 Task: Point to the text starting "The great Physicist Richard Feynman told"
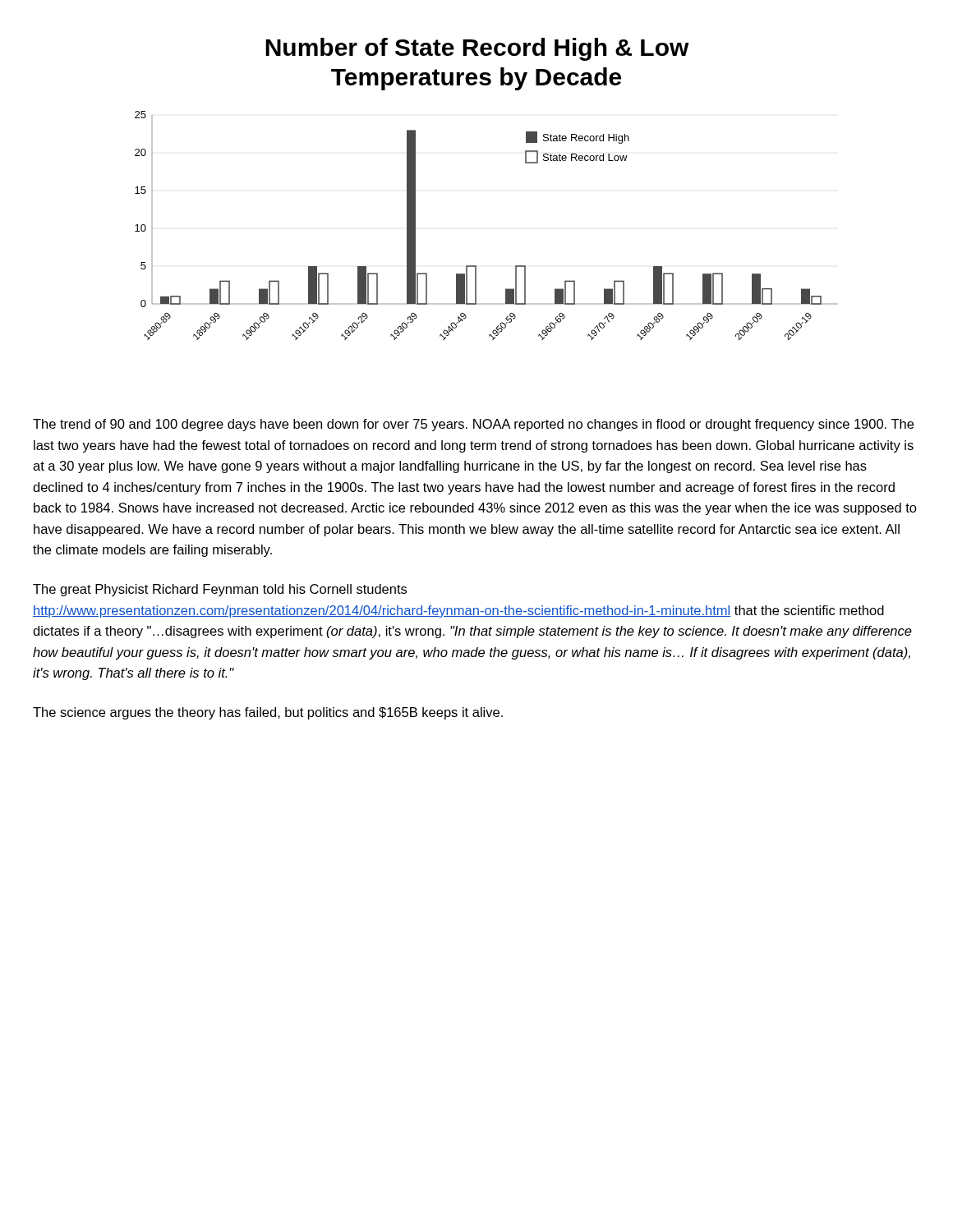472,631
